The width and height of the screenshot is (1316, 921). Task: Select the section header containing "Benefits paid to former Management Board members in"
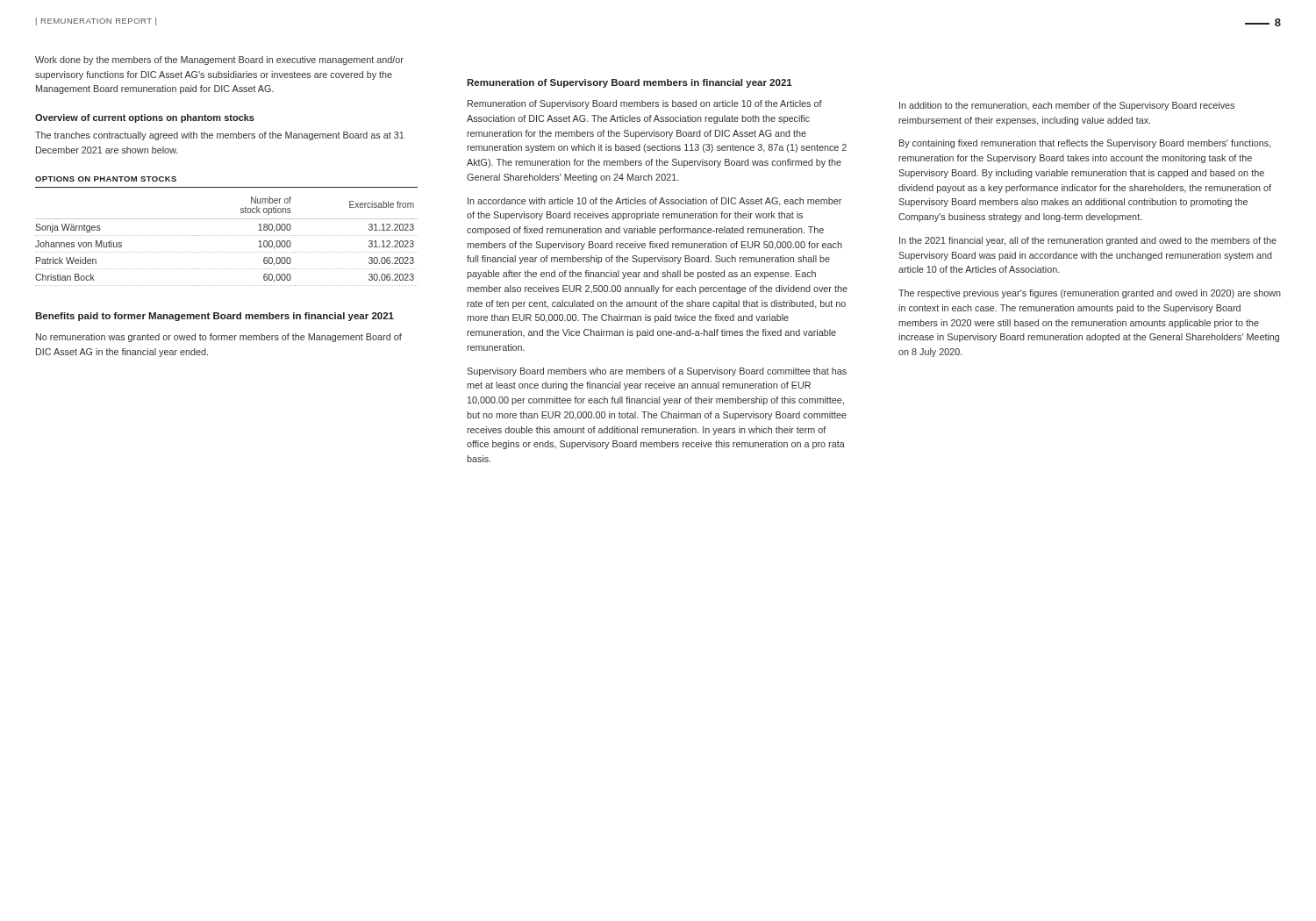point(215,315)
